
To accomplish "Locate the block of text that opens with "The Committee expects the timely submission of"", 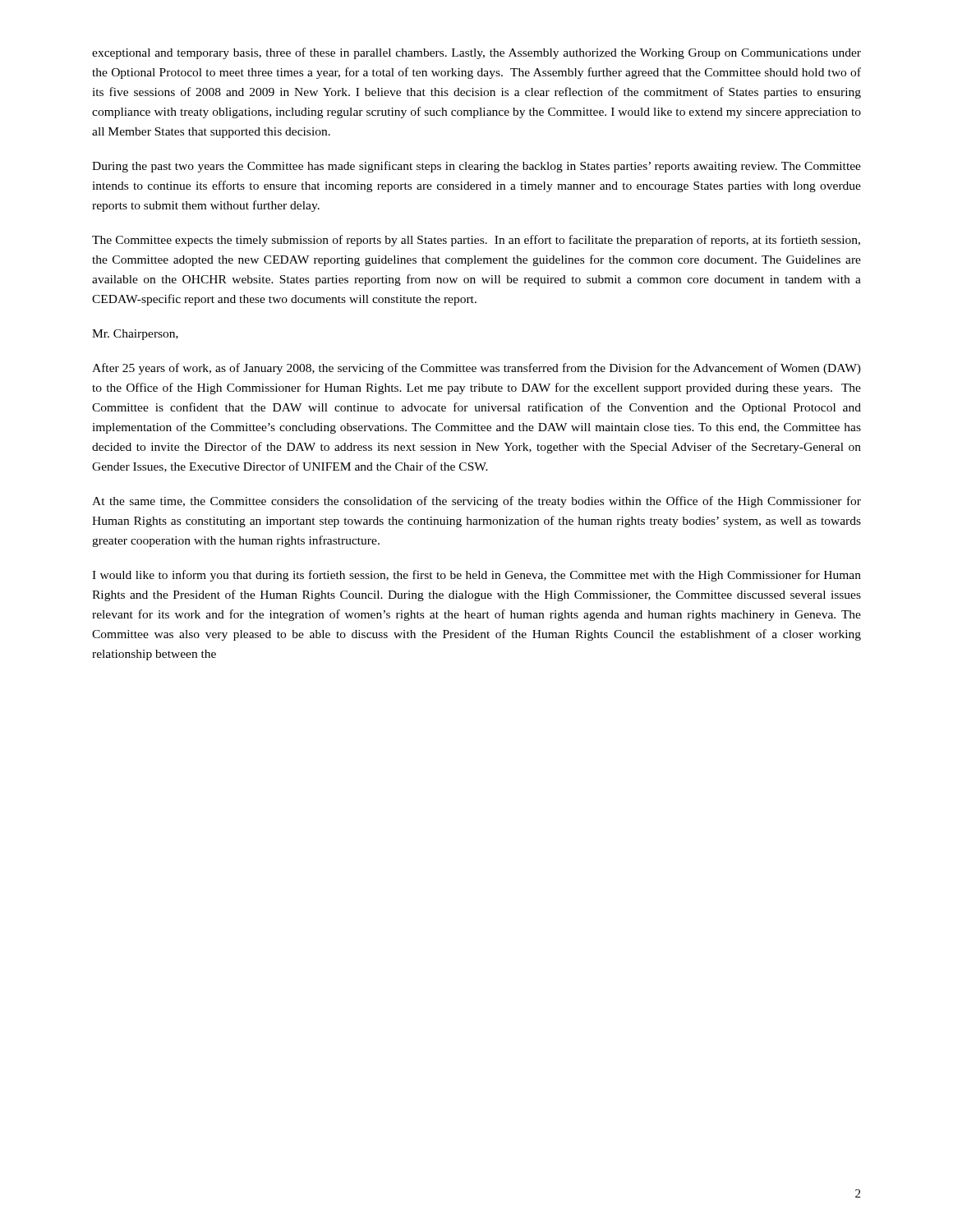I will coord(476,269).
